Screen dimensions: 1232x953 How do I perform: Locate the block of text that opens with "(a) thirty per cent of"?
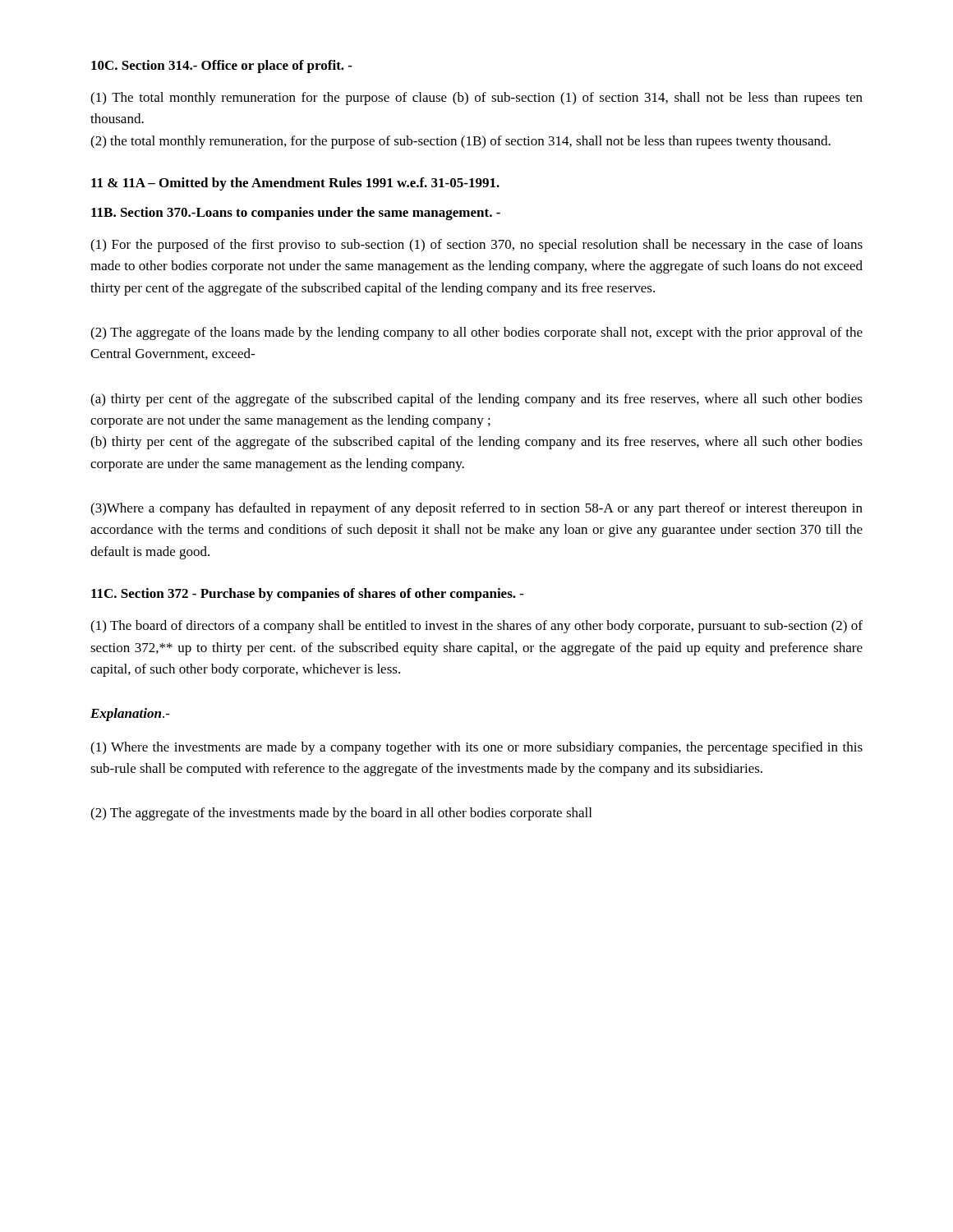pos(476,431)
